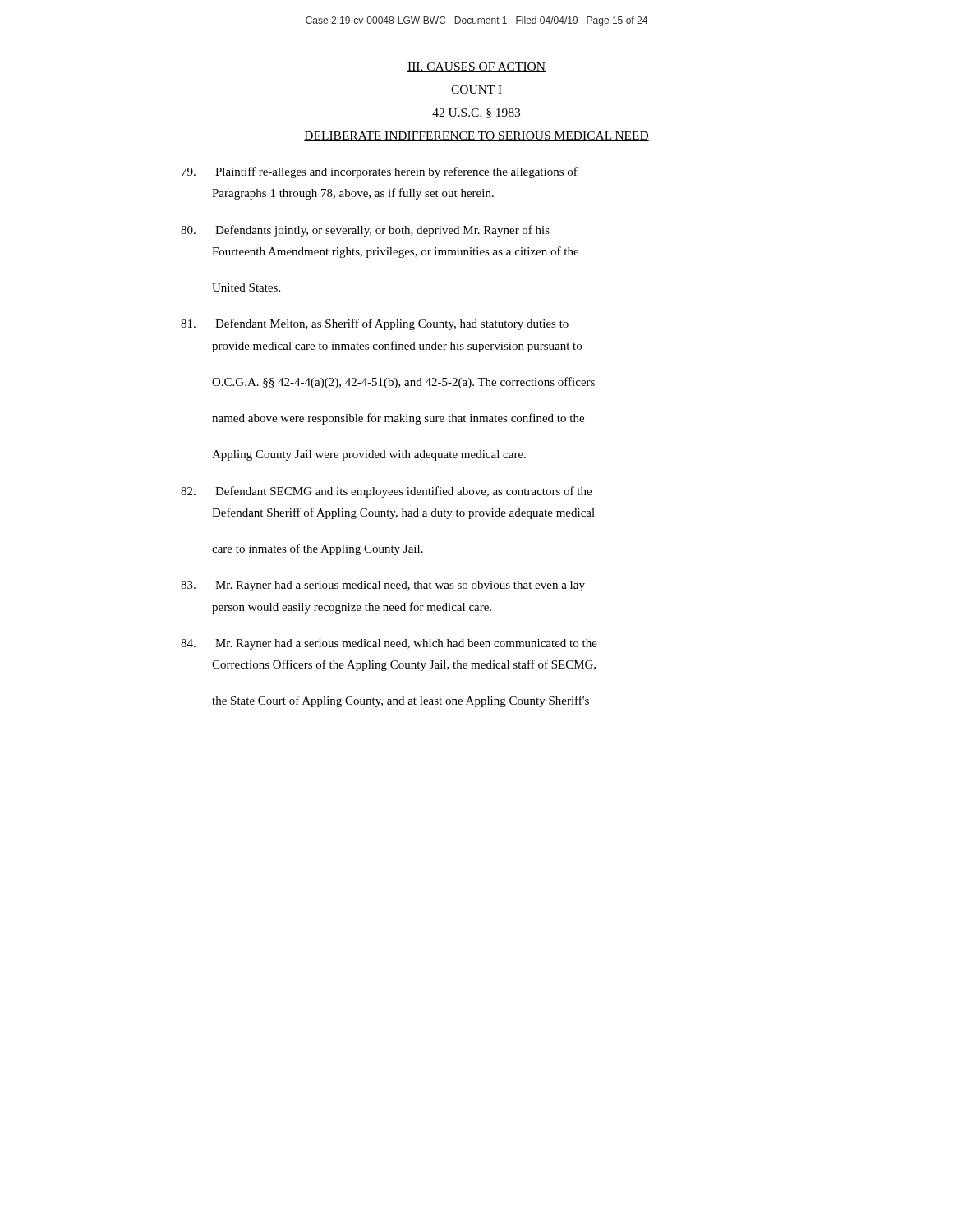Find "III. CAUSES OF ACTION" on this page

[x=476, y=66]
